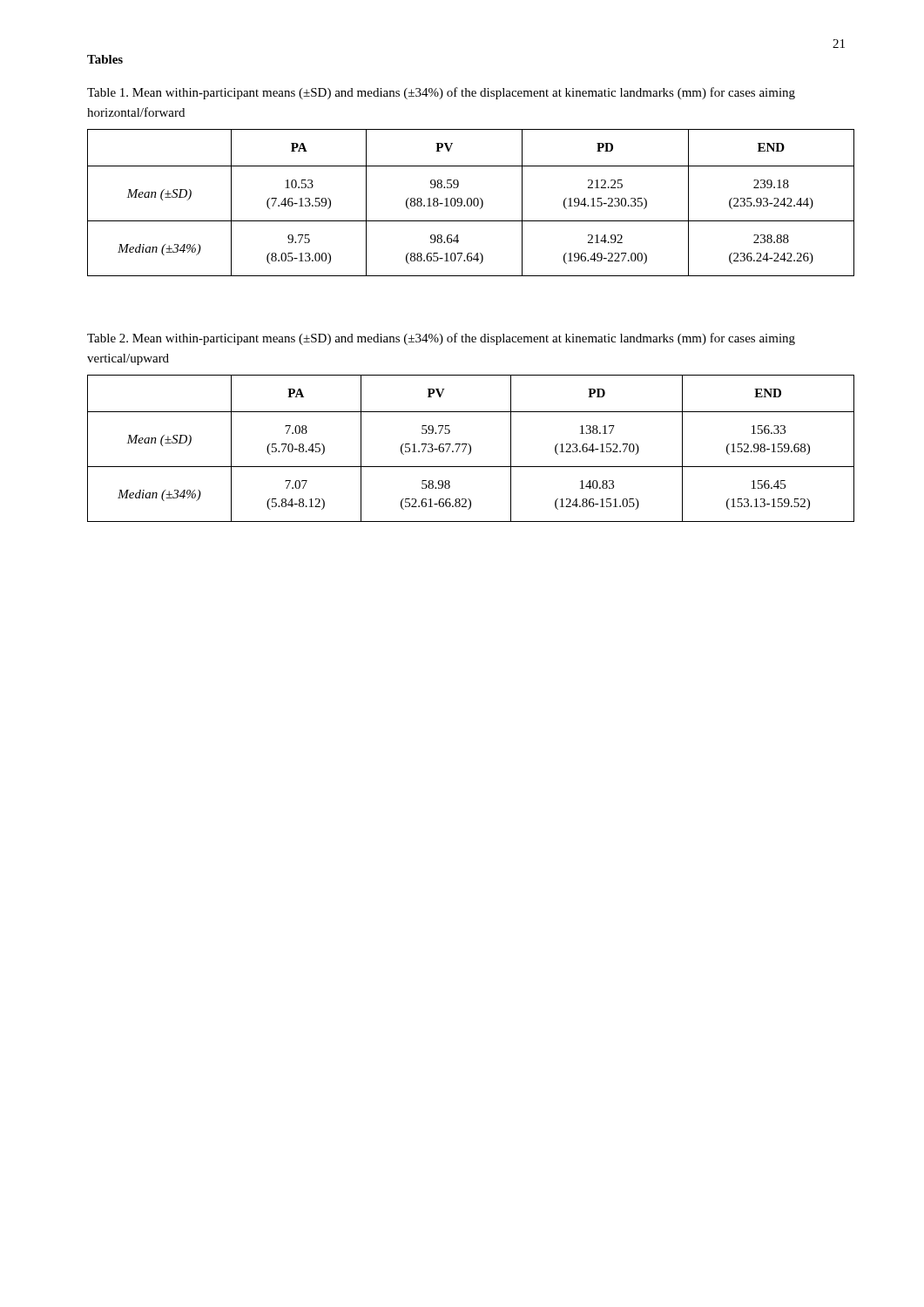Locate the text starting "Table 1. Mean within-participant"
Image resolution: width=924 pixels, height=1307 pixels.
pos(441,102)
